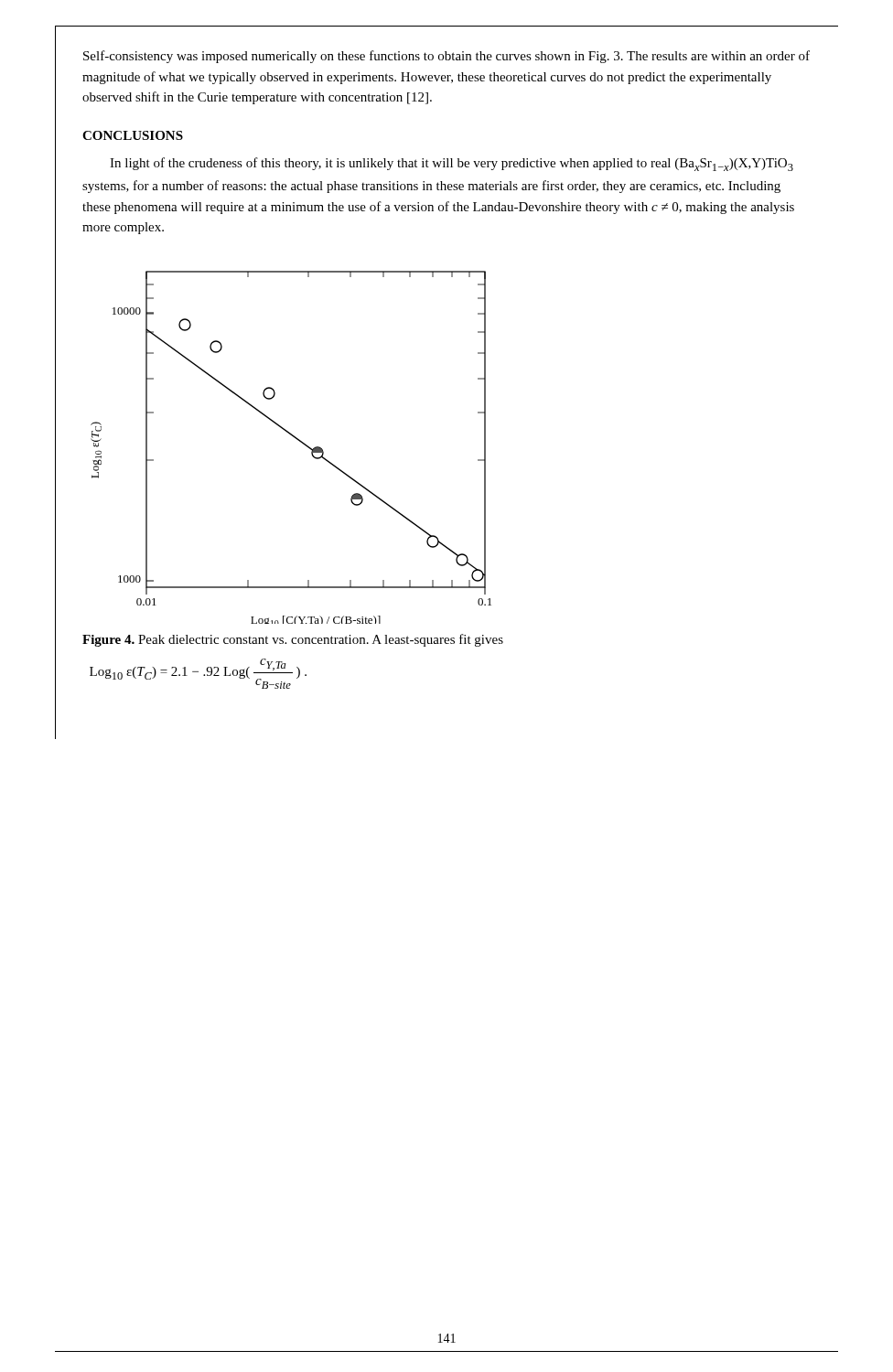Screen dimensions: 1372x893
Task: Locate the block of text that opens with "In light of the crudeness of this theory,"
Action: coord(438,195)
